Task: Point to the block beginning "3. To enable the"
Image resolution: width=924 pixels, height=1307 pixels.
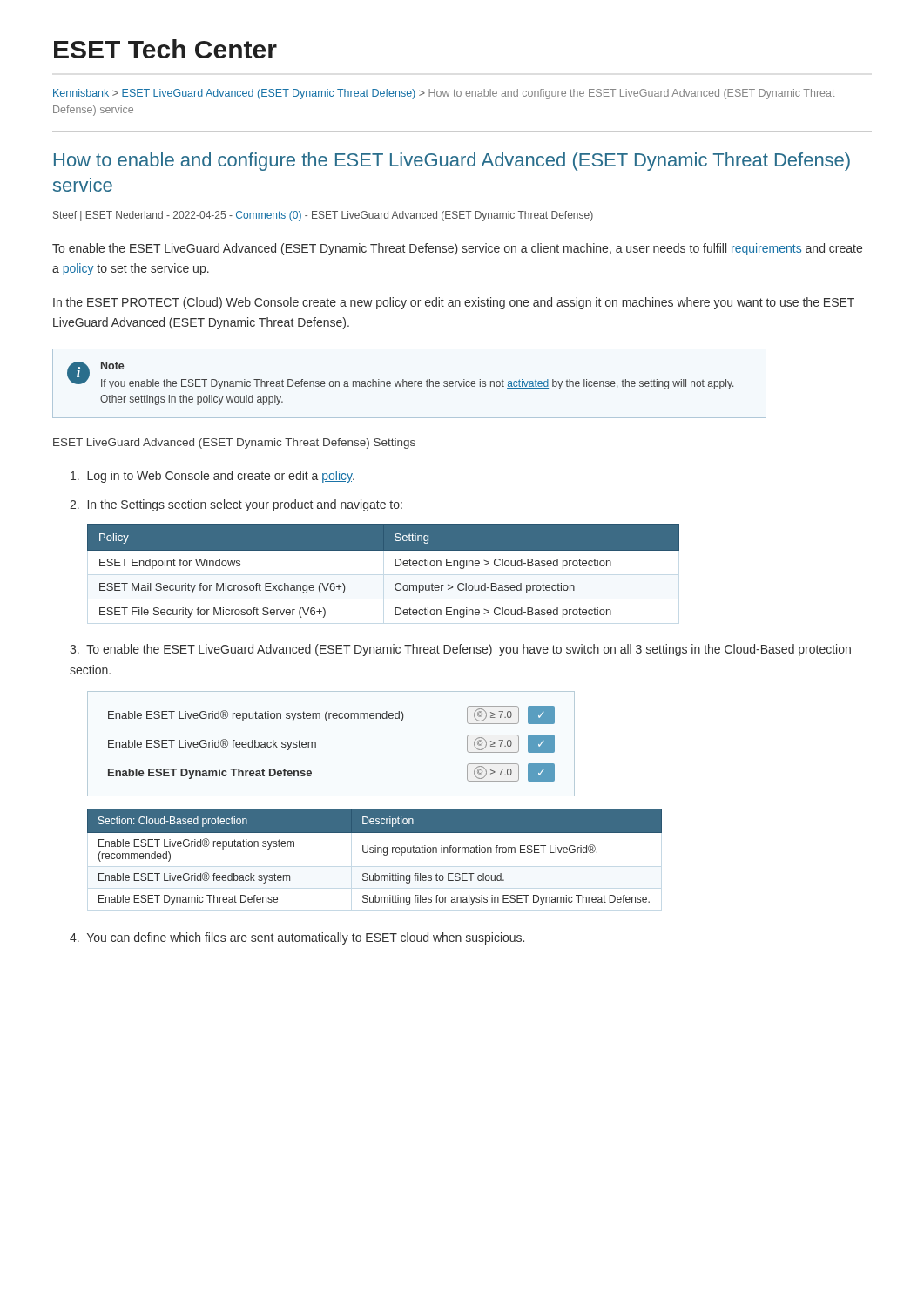Action: [461, 660]
